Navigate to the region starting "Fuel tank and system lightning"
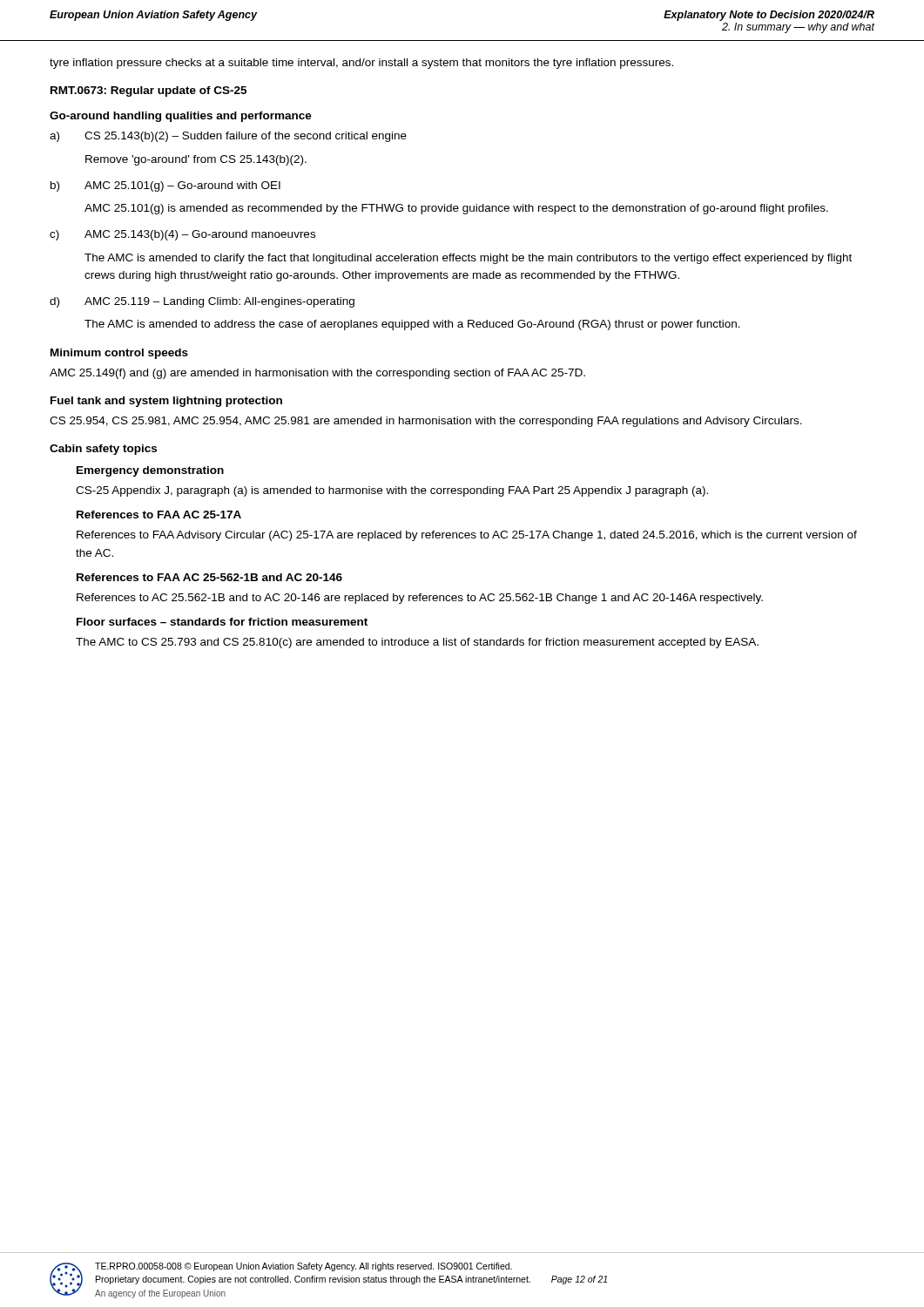 pyautogui.click(x=166, y=400)
